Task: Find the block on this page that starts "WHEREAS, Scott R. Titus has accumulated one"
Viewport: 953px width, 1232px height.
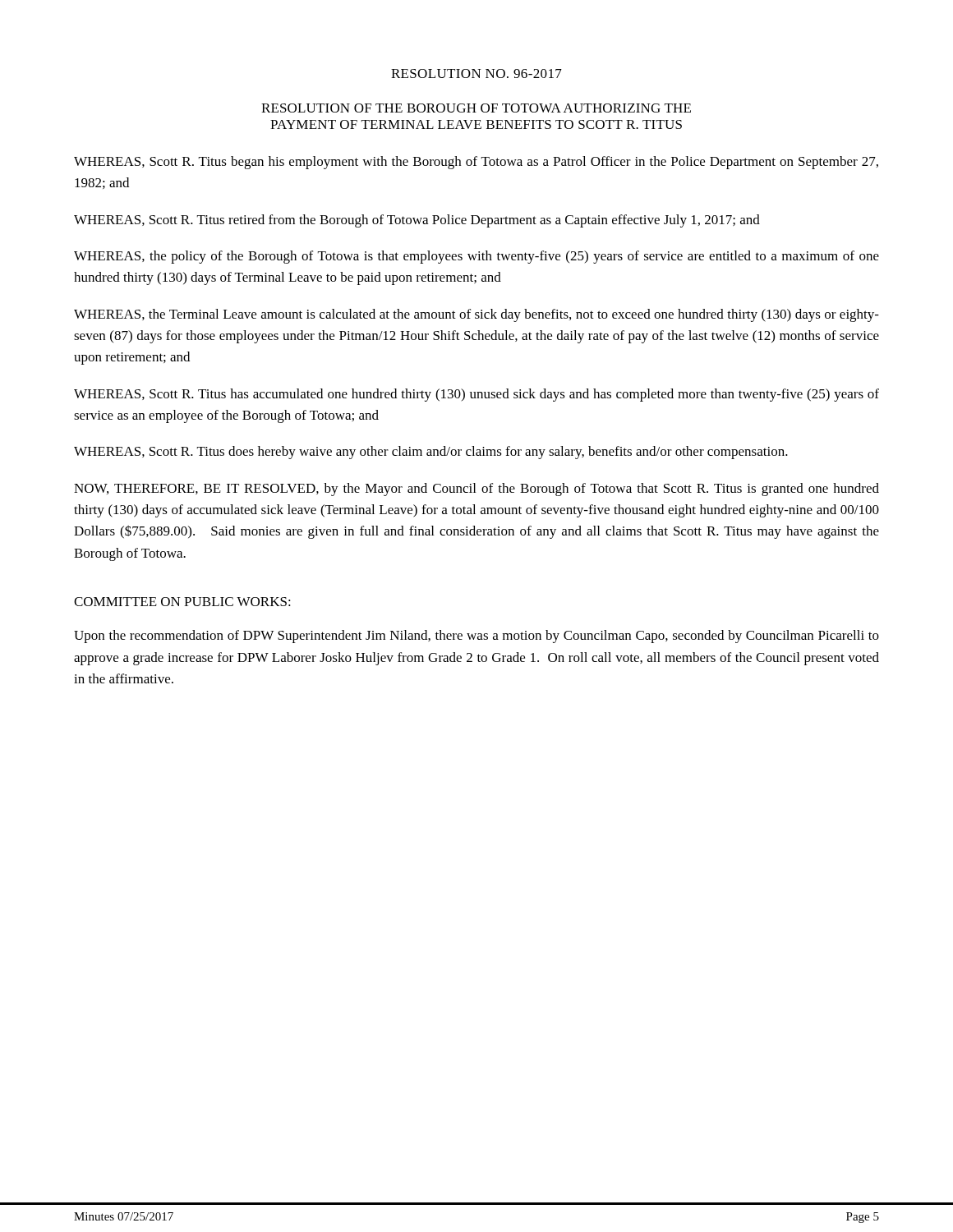Action: click(476, 404)
